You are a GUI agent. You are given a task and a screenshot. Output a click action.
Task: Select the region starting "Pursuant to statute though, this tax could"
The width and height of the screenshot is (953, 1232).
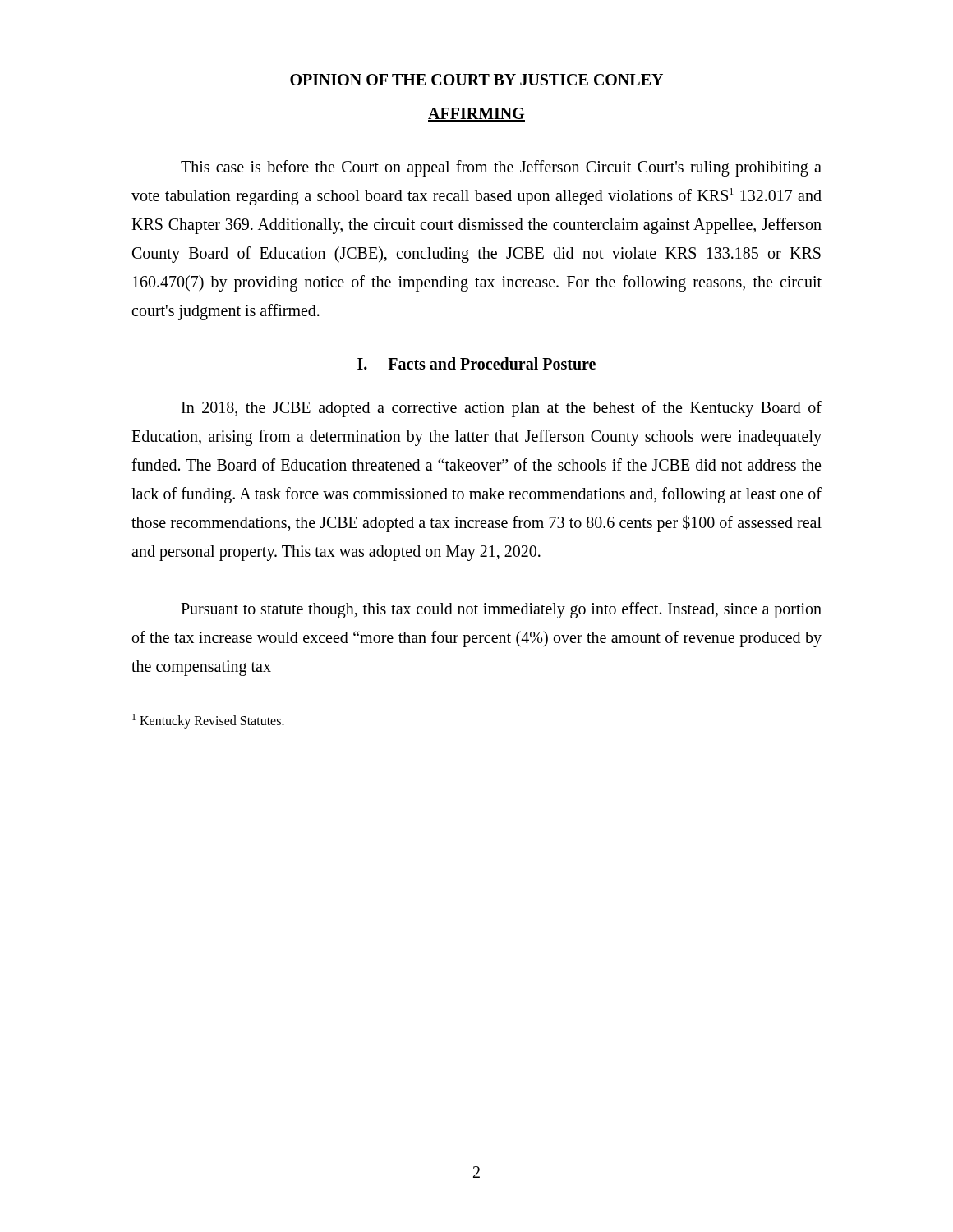tap(476, 638)
